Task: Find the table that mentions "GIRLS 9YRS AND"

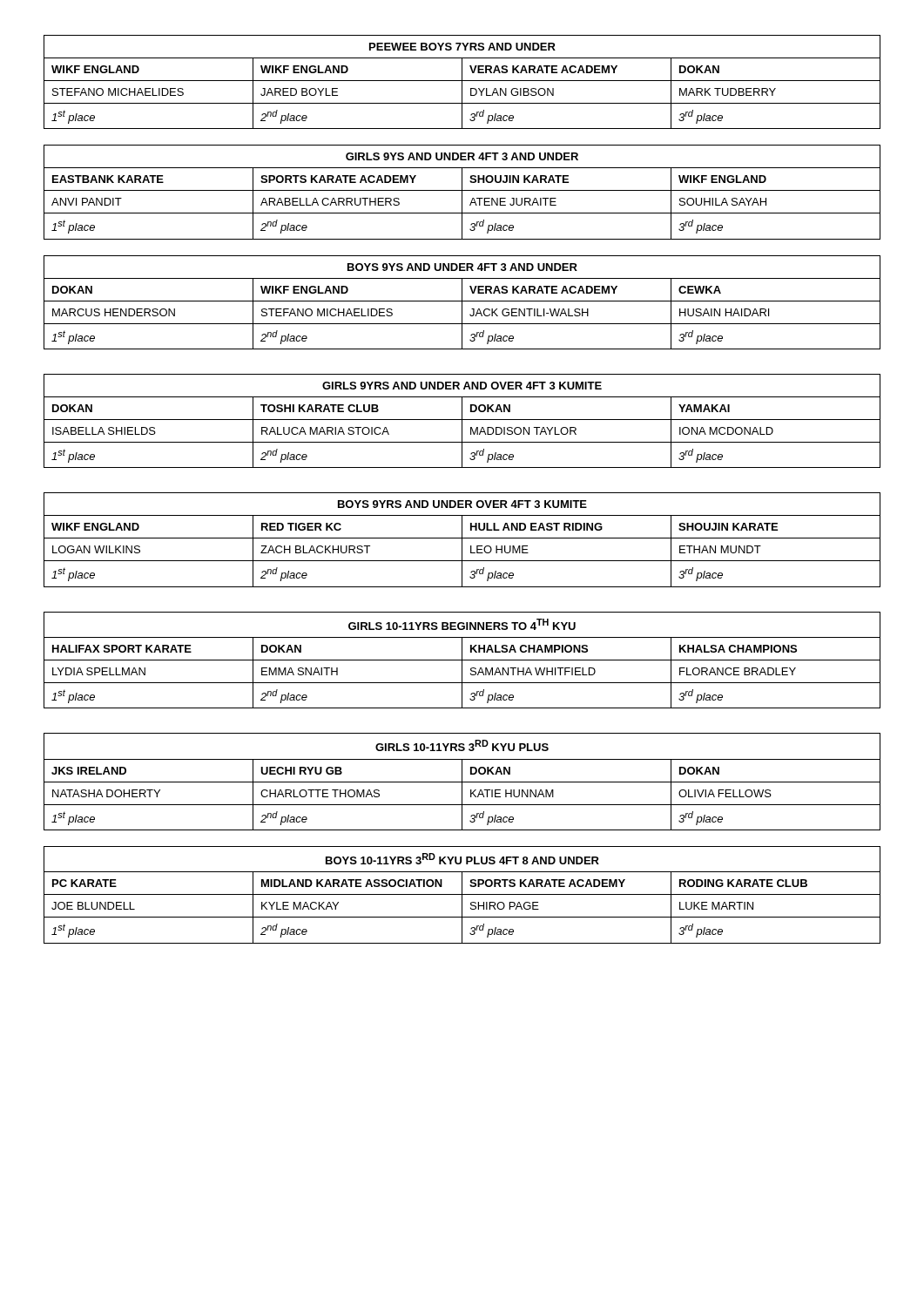Action: [x=462, y=421]
